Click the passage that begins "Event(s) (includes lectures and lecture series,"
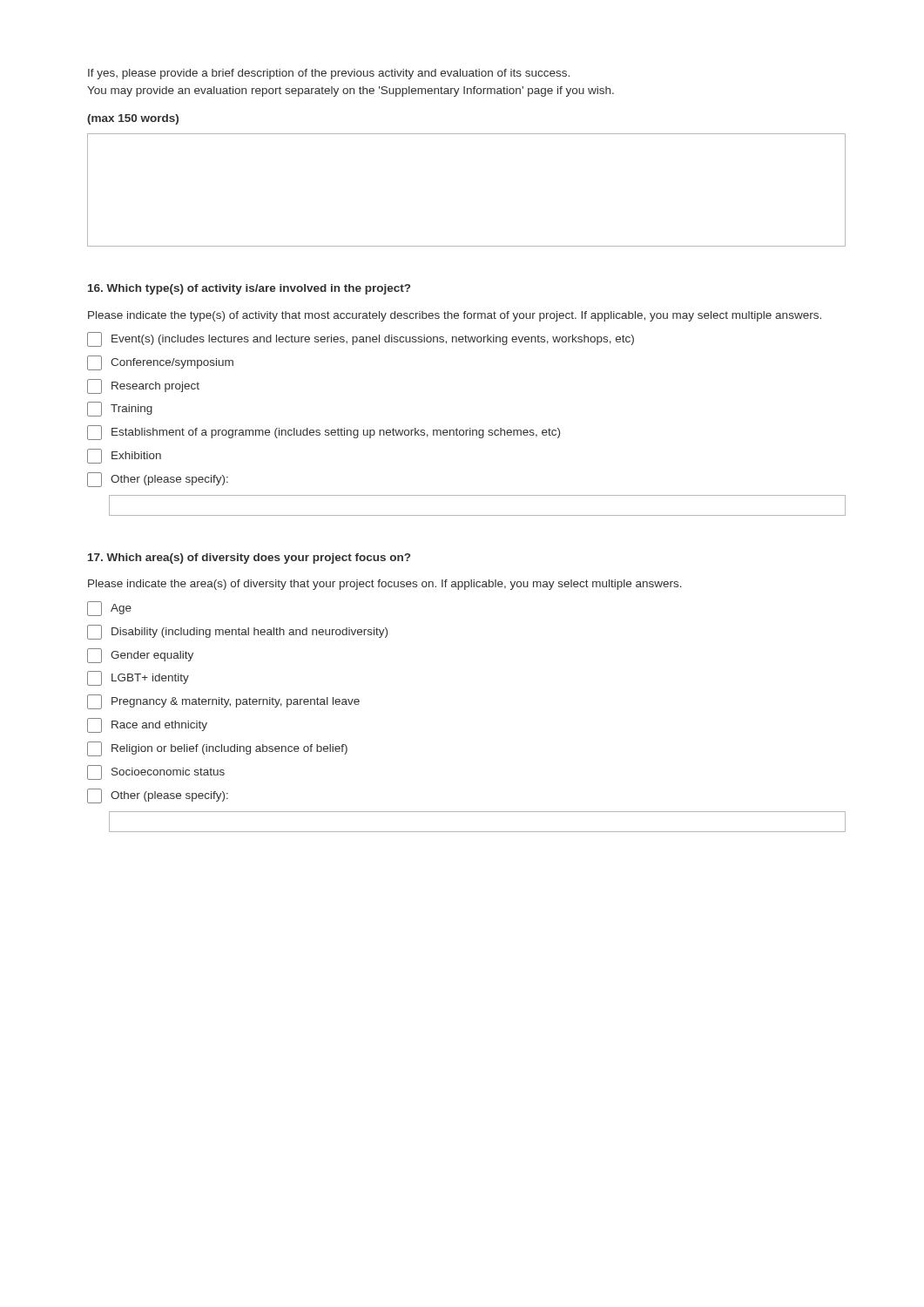Viewport: 924px width, 1307px height. coord(466,339)
